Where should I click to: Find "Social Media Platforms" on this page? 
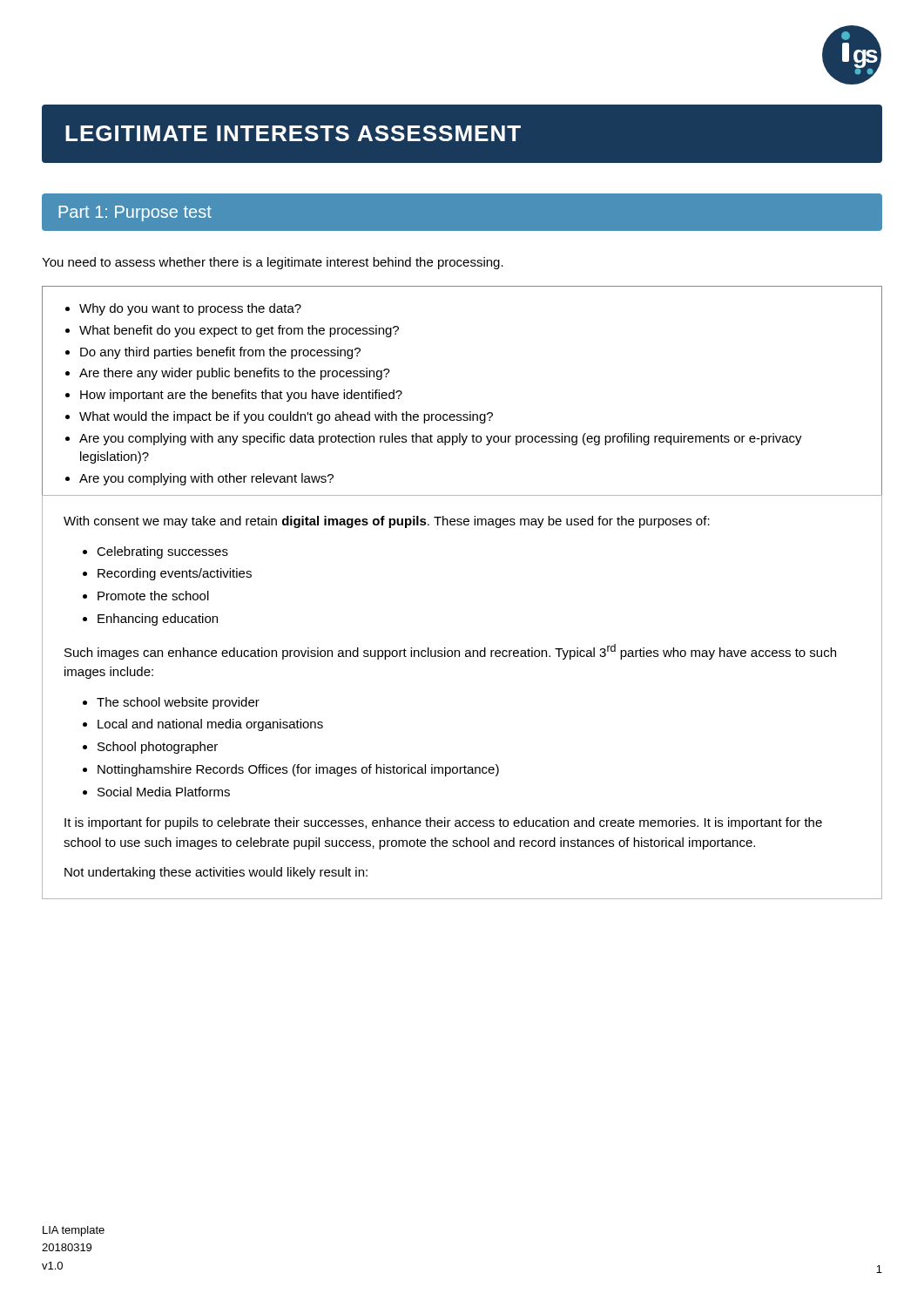click(163, 791)
